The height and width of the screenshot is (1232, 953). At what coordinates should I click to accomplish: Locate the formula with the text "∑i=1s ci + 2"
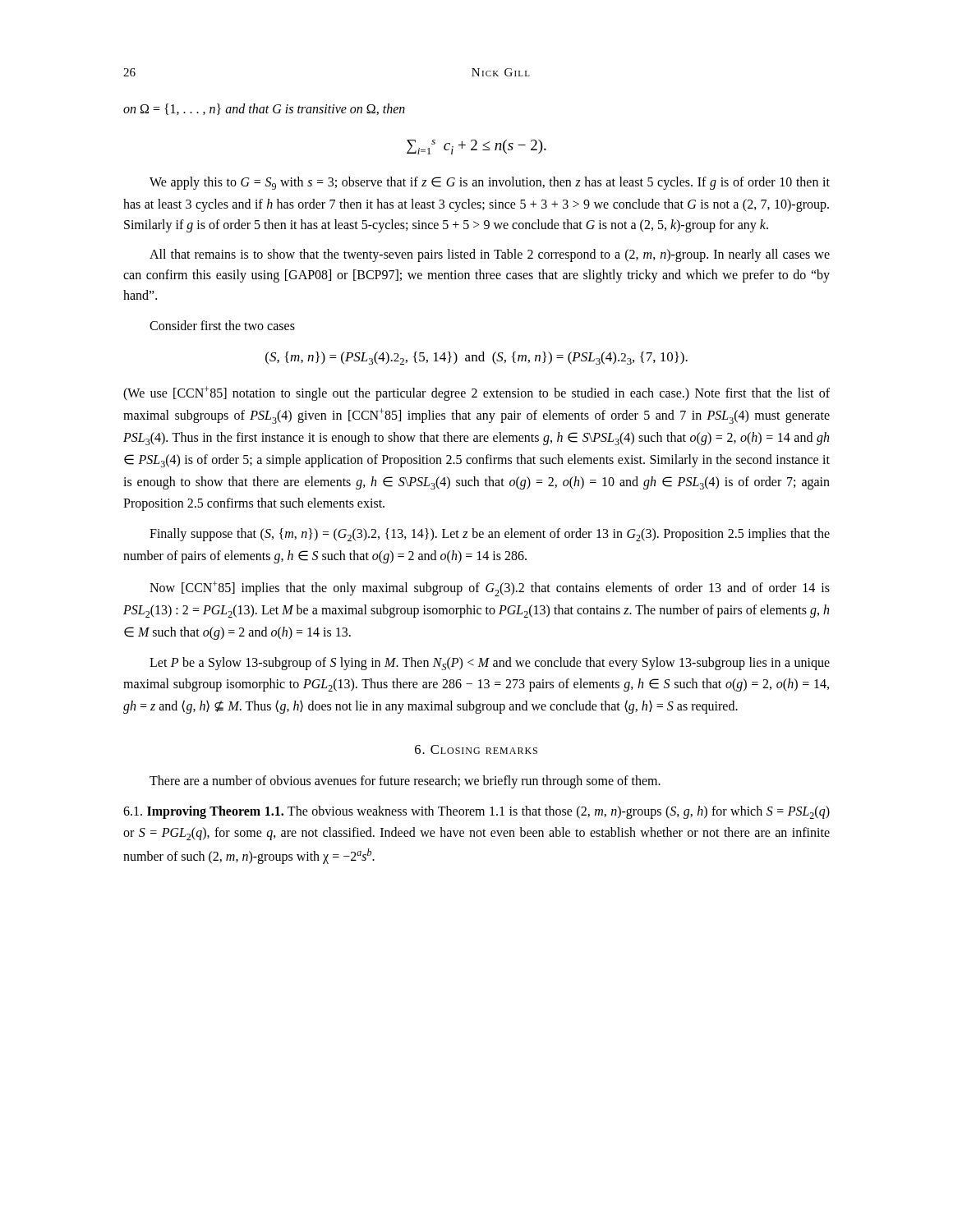point(476,146)
